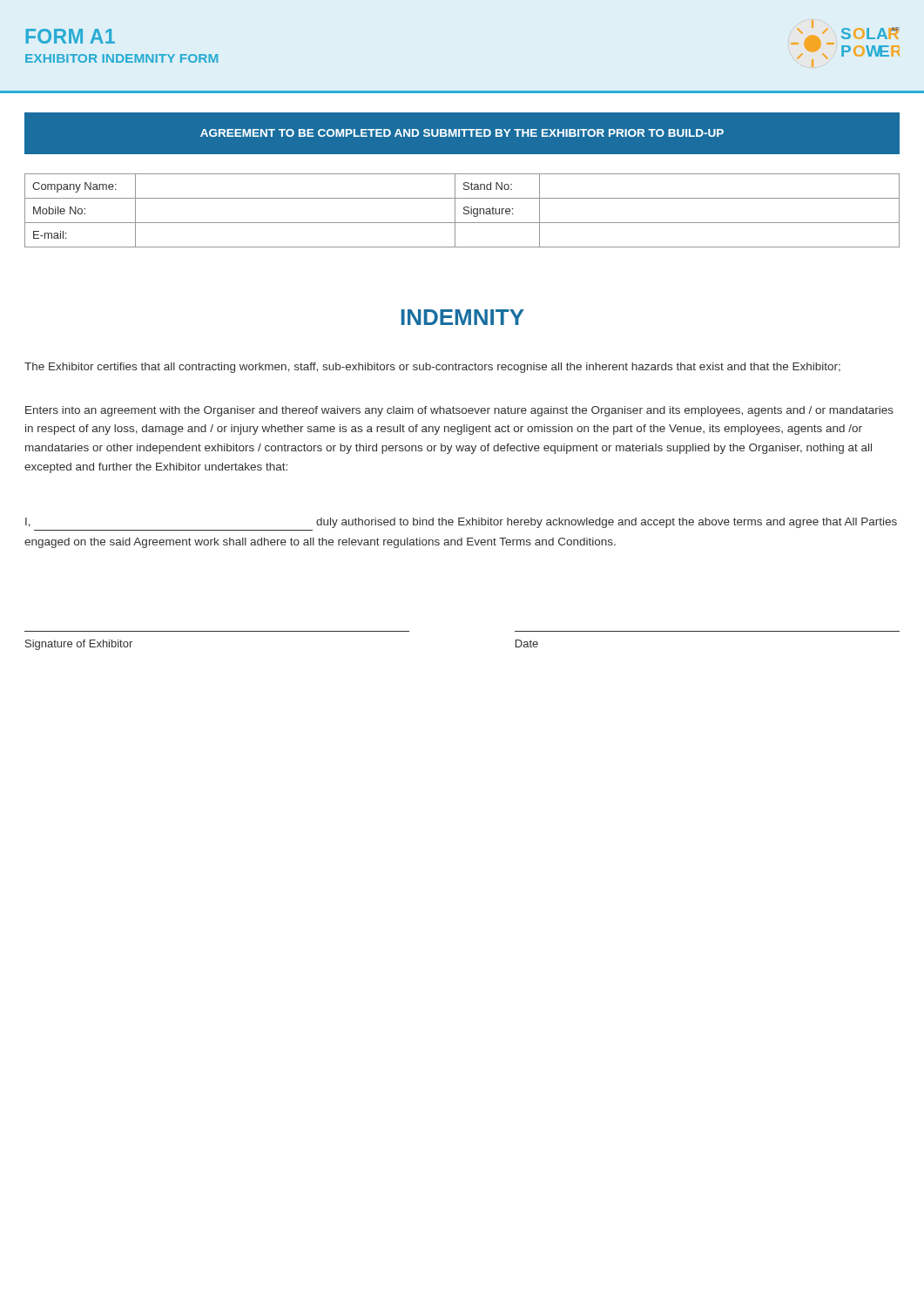Find the title
This screenshot has height=1307, width=924.
462,317
